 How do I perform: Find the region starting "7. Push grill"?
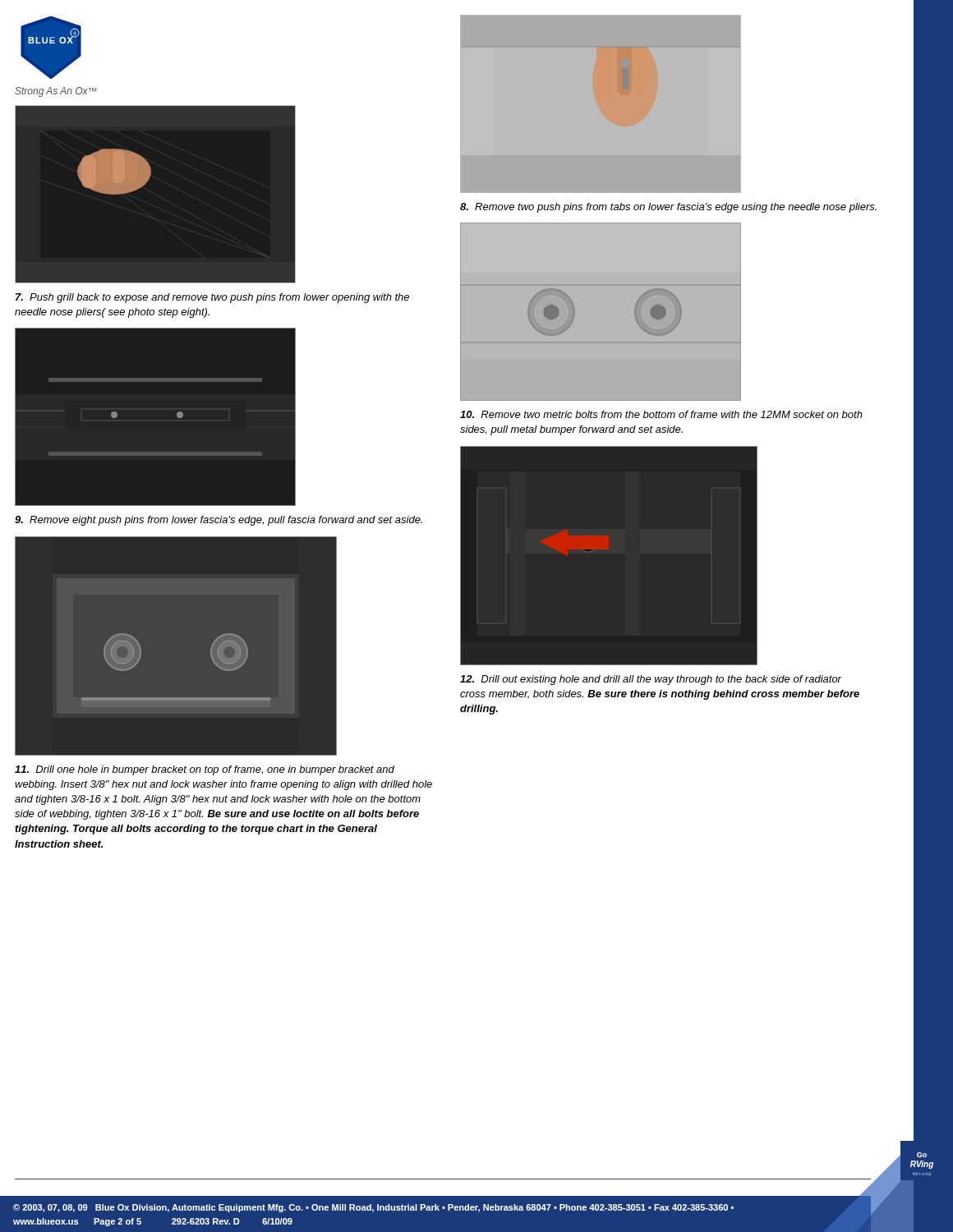(x=212, y=304)
